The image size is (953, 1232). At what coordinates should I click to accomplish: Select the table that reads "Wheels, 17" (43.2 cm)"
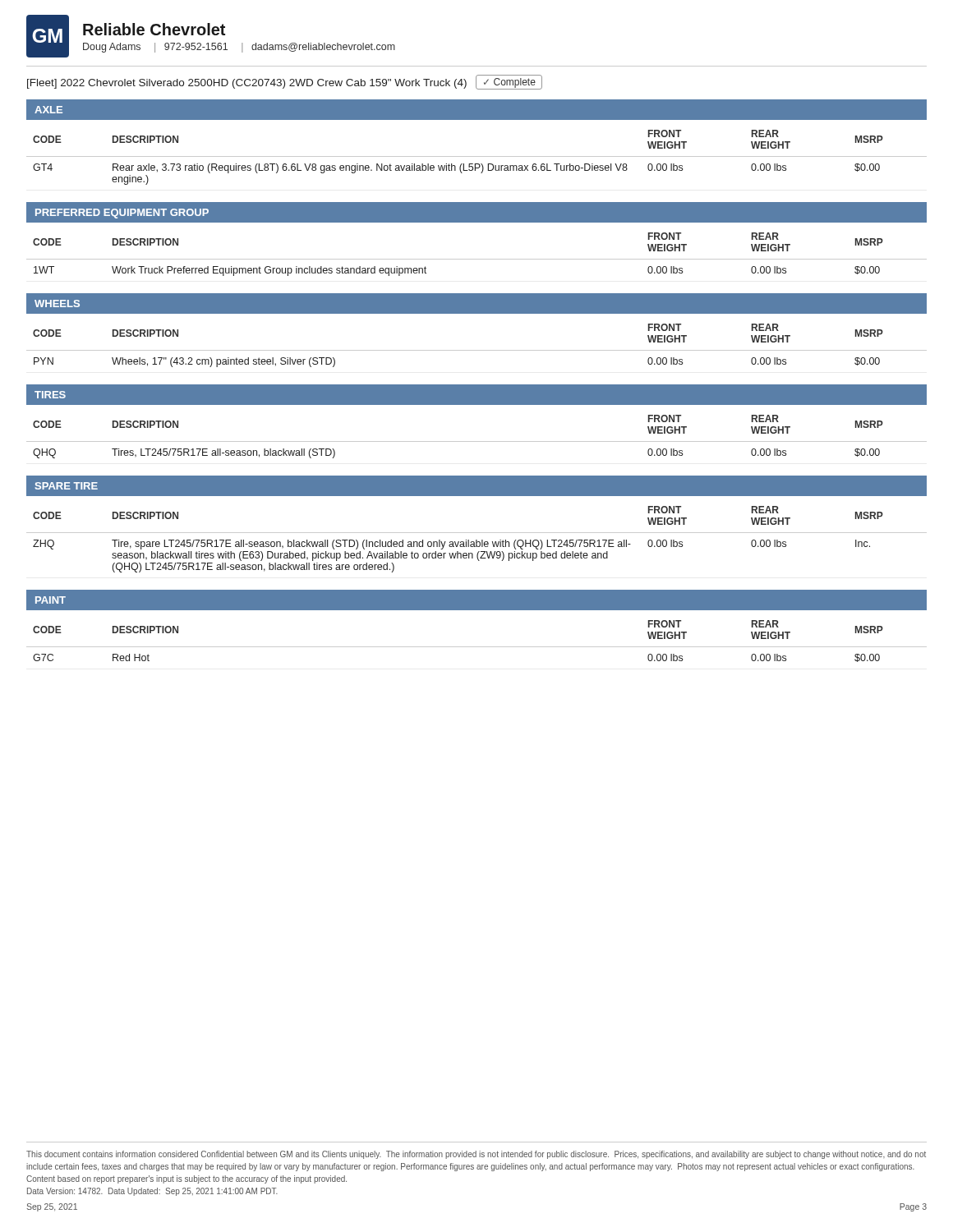(x=476, y=345)
